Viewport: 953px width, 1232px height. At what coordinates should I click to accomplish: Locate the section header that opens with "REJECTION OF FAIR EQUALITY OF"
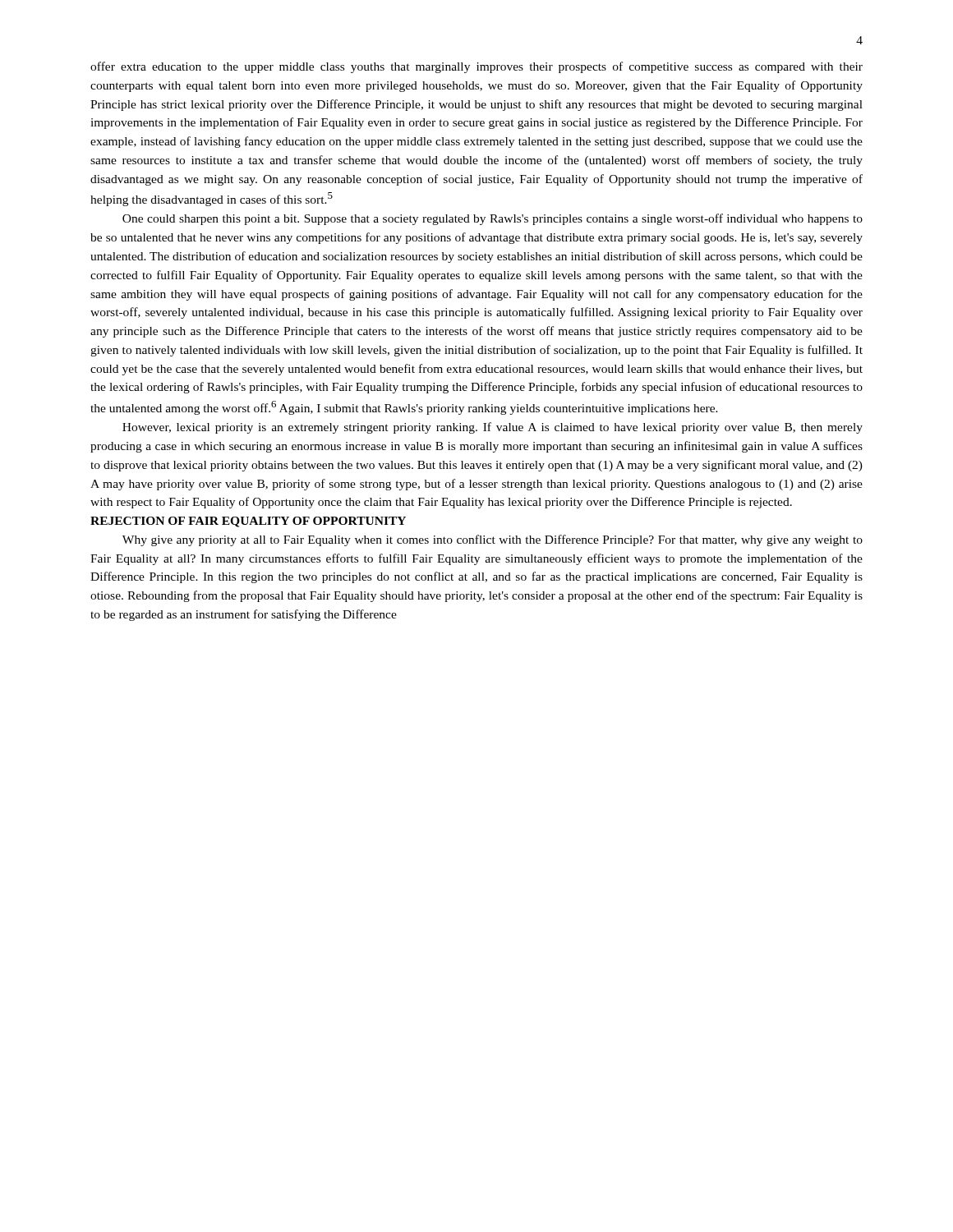(248, 522)
